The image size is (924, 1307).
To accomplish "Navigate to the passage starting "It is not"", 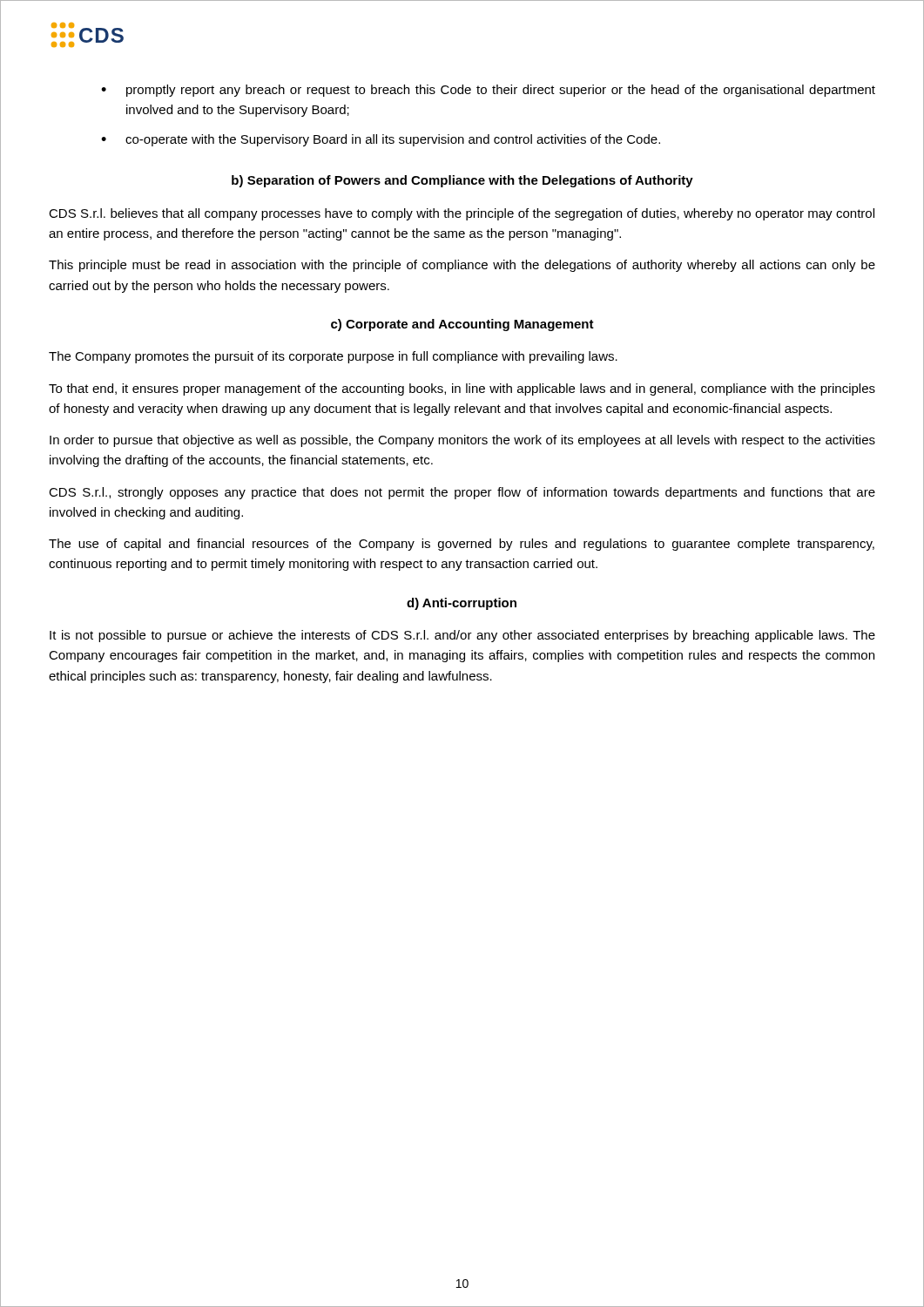I will point(462,655).
